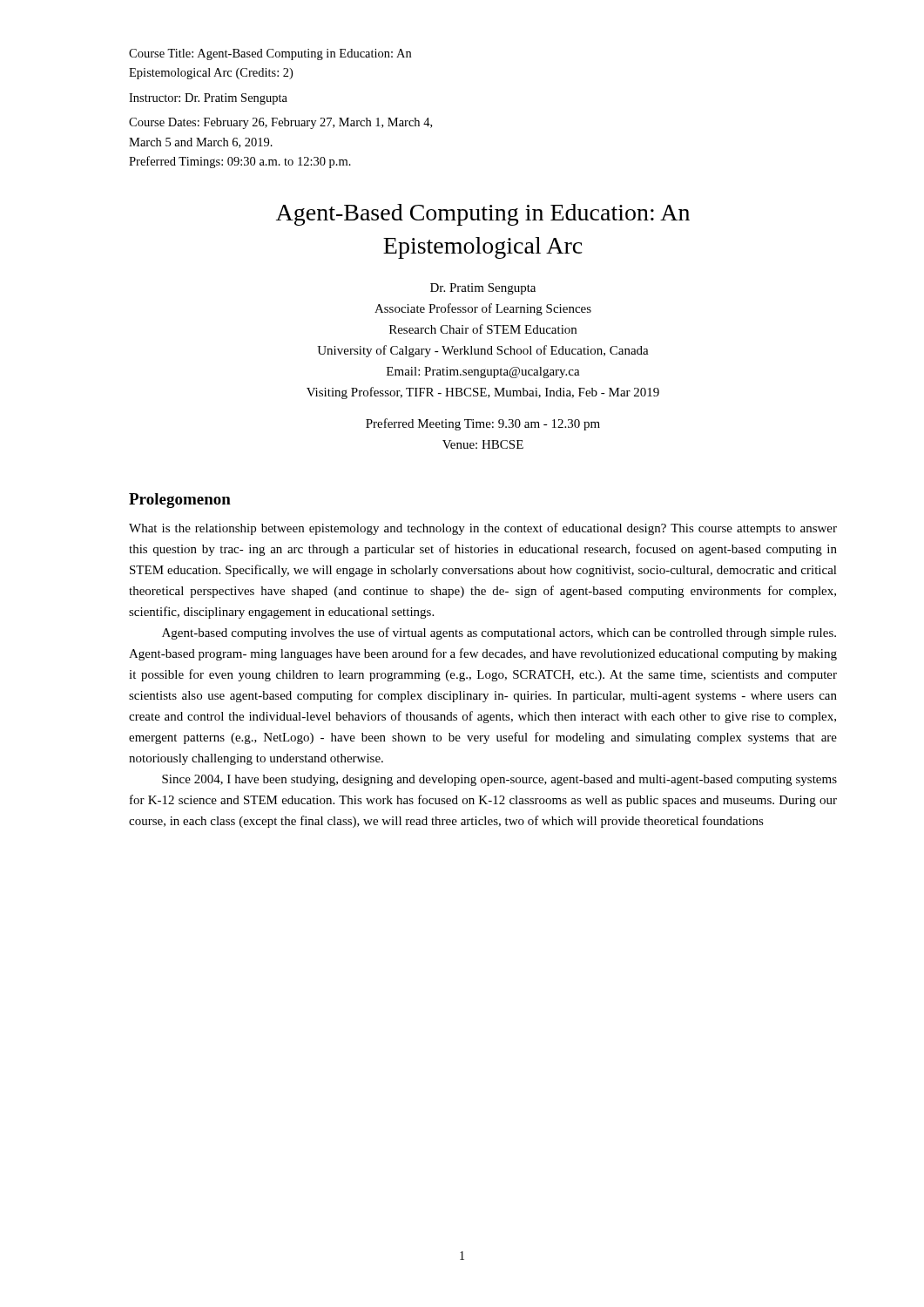Where is the passage that starts "Course Title: Agent-Based"?
The image size is (924, 1307).
point(270,54)
